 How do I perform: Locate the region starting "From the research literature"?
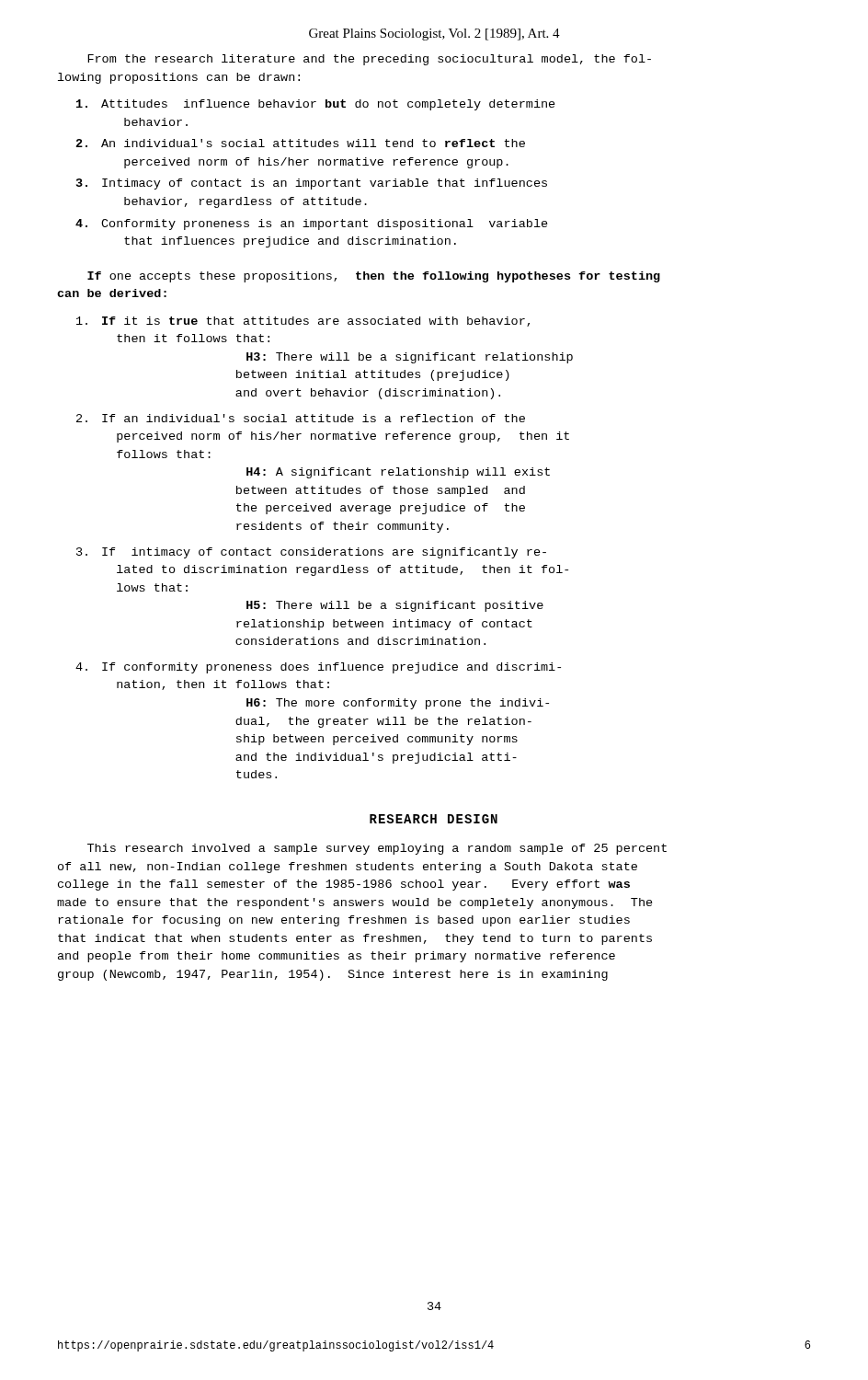click(355, 68)
